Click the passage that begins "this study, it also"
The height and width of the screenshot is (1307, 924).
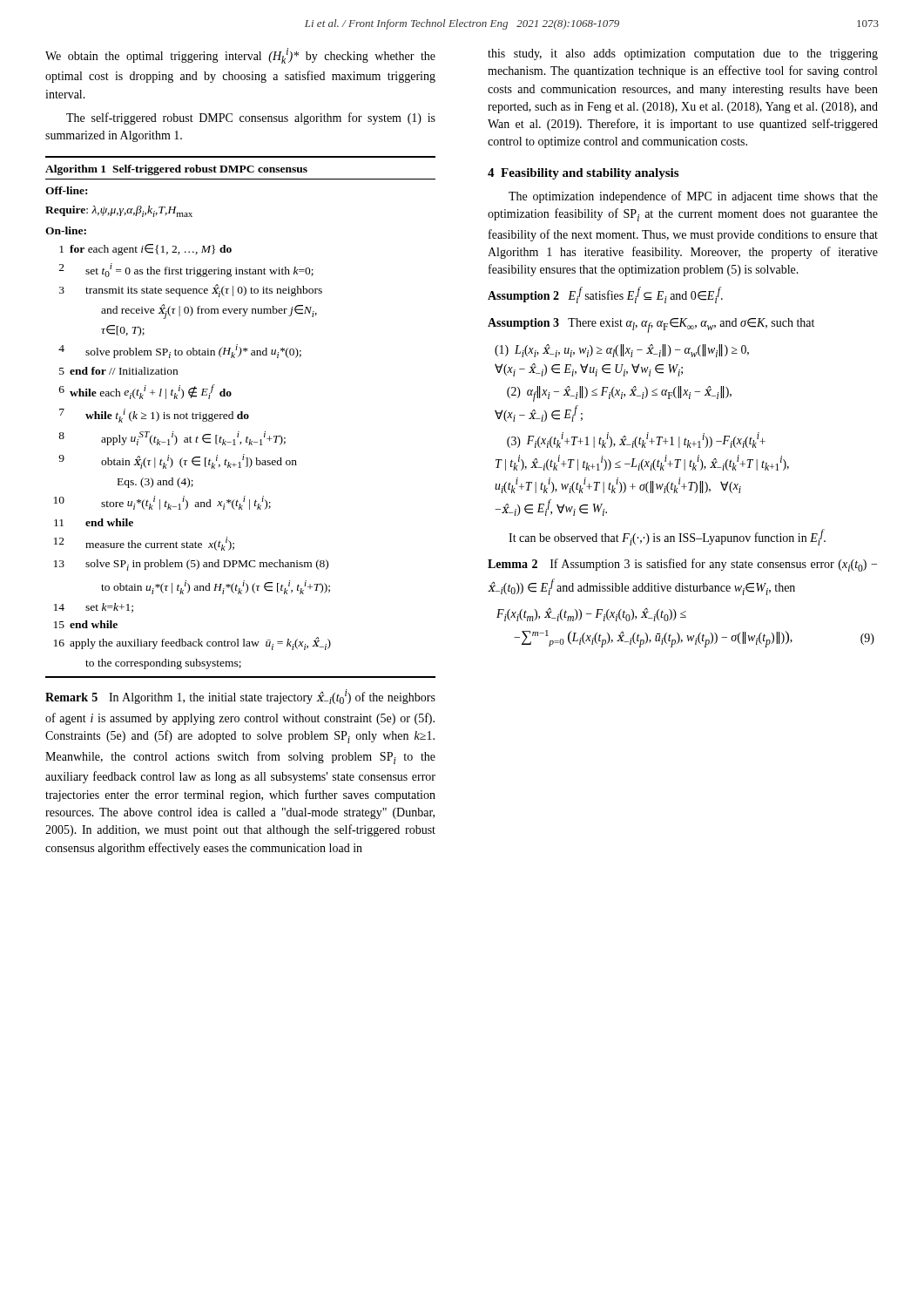point(683,98)
